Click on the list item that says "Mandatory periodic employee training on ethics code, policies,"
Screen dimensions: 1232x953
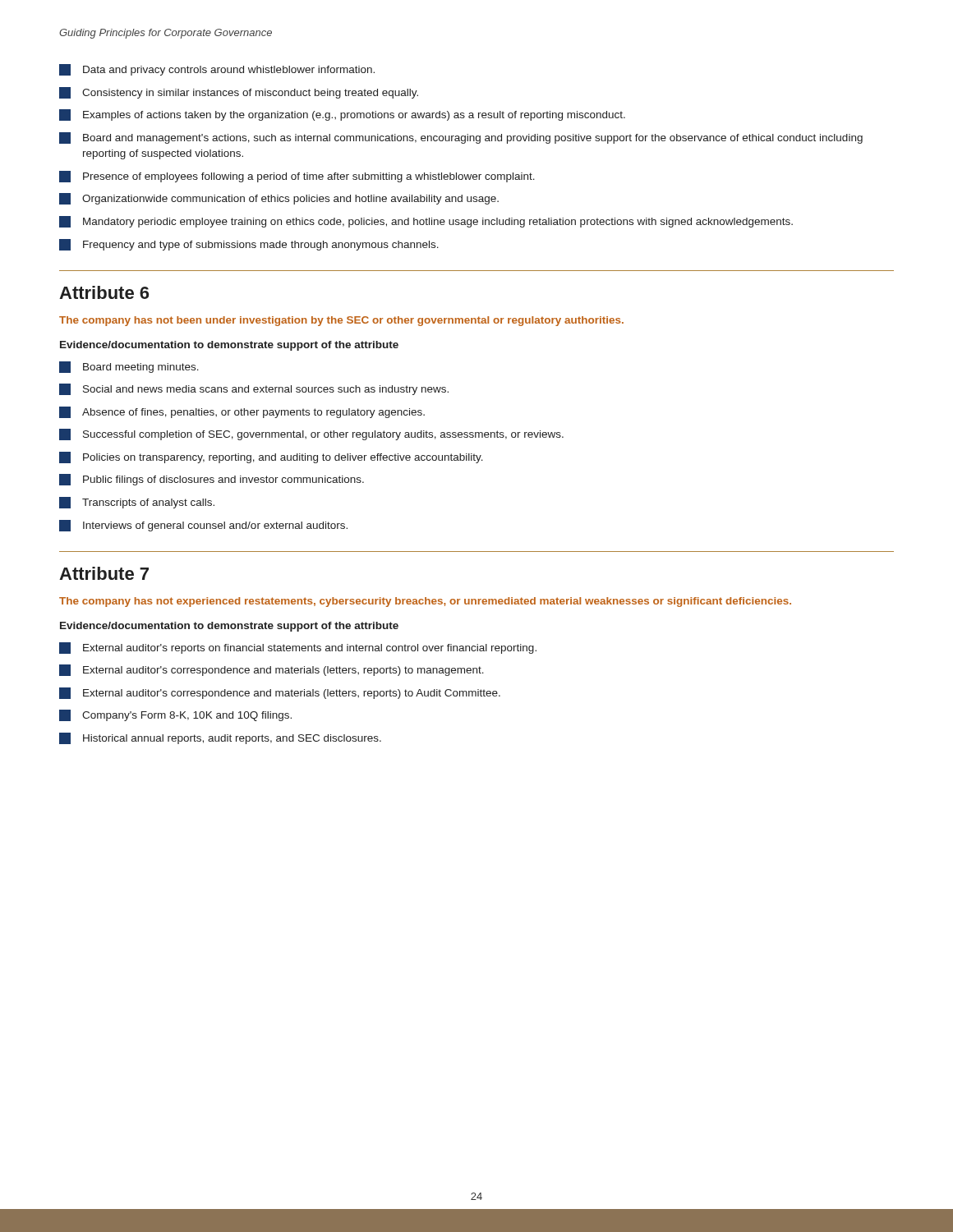[x=426, y=222]
